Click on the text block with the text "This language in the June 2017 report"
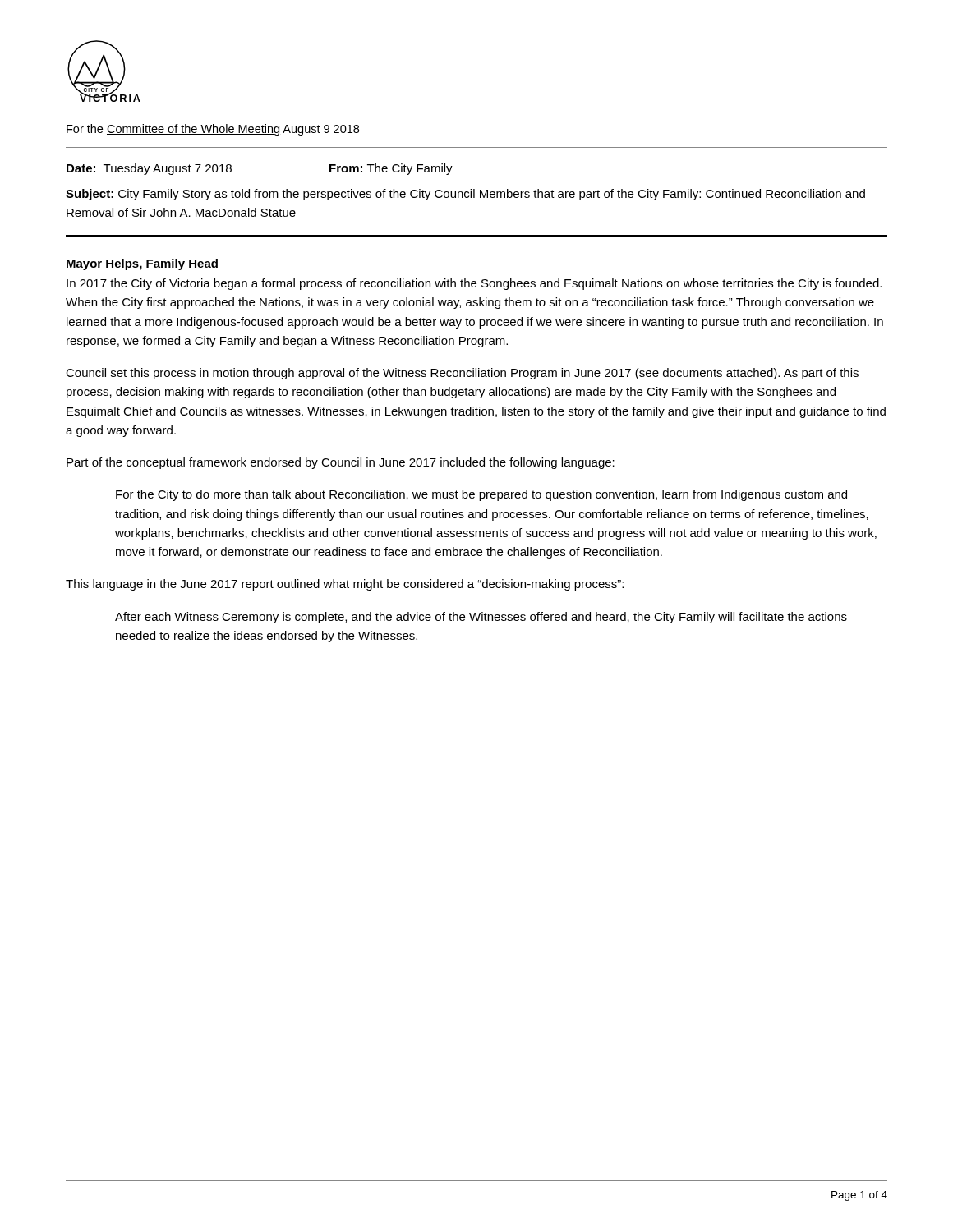953x1232 pixels. tap(345, 584)
